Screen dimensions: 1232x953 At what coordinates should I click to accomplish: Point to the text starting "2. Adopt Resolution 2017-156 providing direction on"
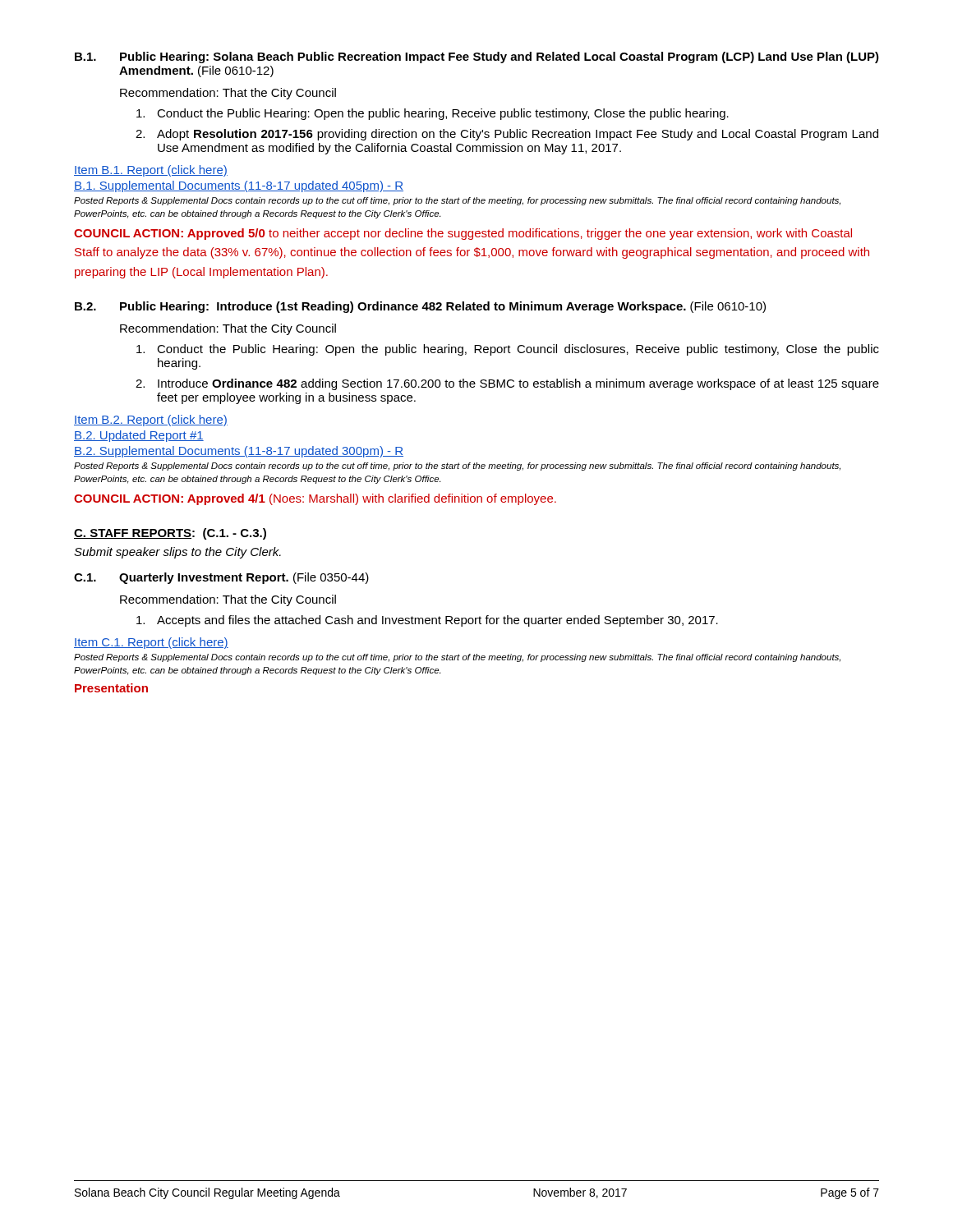pos(507,140)
